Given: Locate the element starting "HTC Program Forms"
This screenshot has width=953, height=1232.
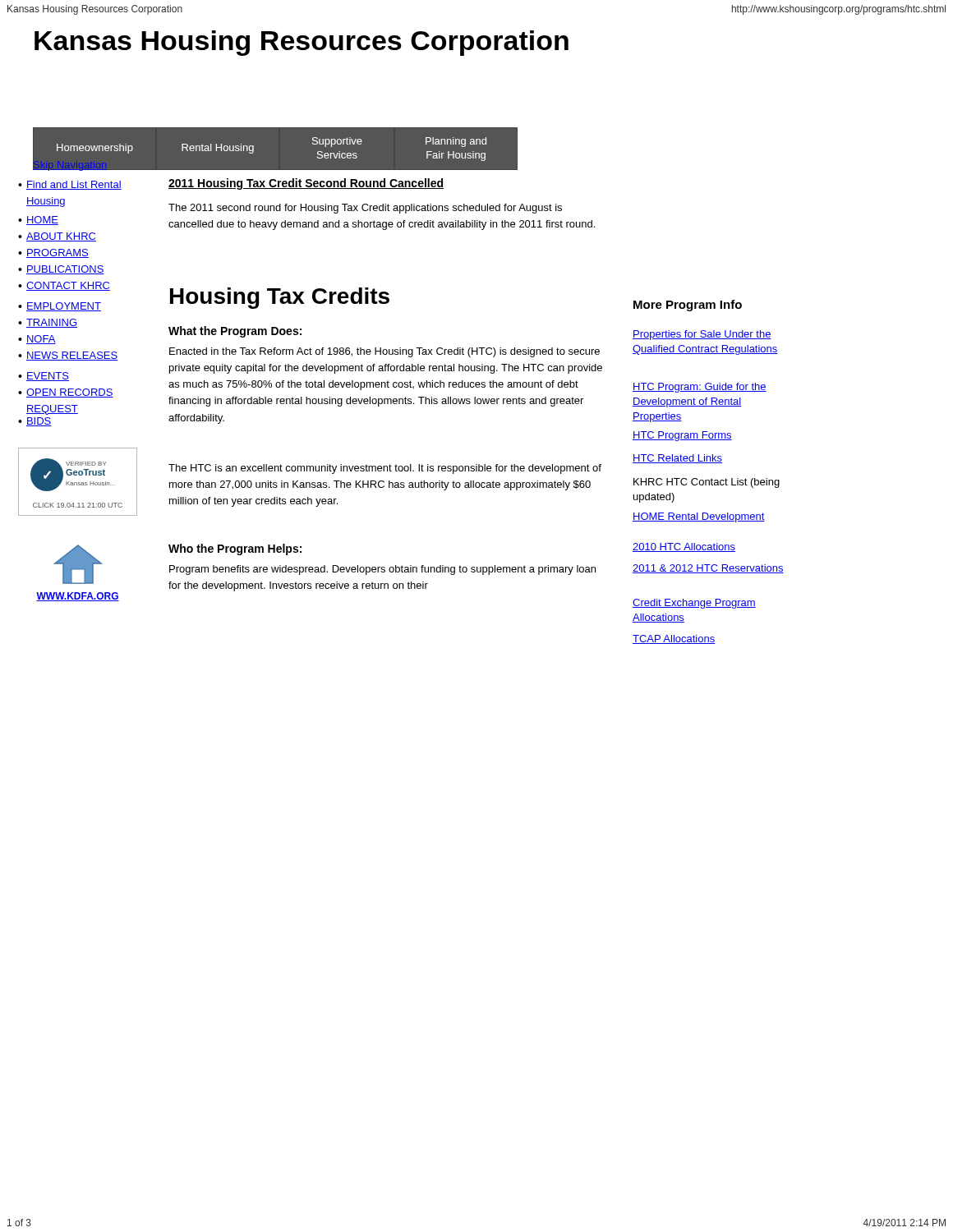Looking at the screenshot, I should [709, 435].
